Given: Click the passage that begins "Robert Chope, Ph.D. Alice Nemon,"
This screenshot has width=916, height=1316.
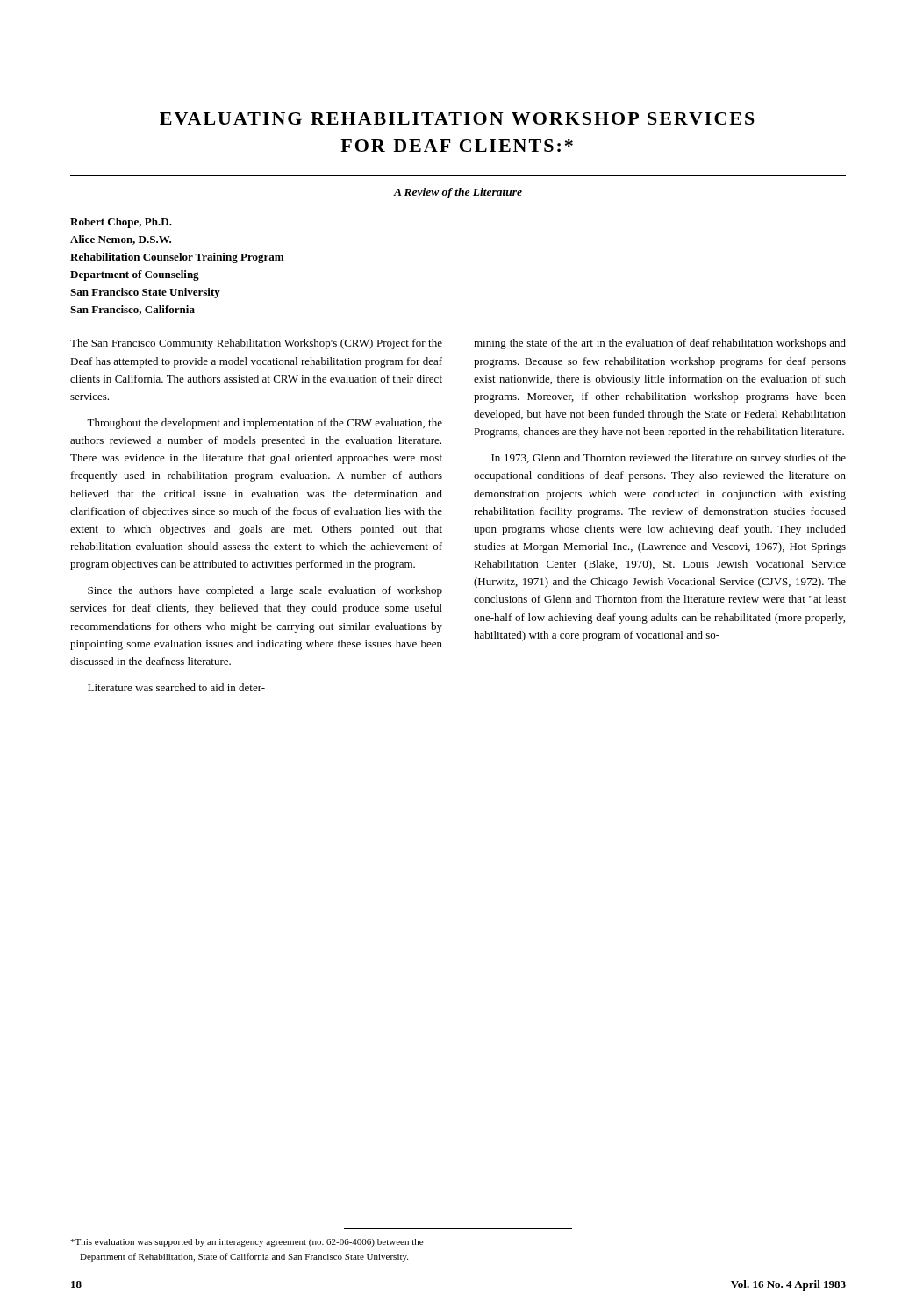Looking at the screenshot, I should tap(177, 265).
